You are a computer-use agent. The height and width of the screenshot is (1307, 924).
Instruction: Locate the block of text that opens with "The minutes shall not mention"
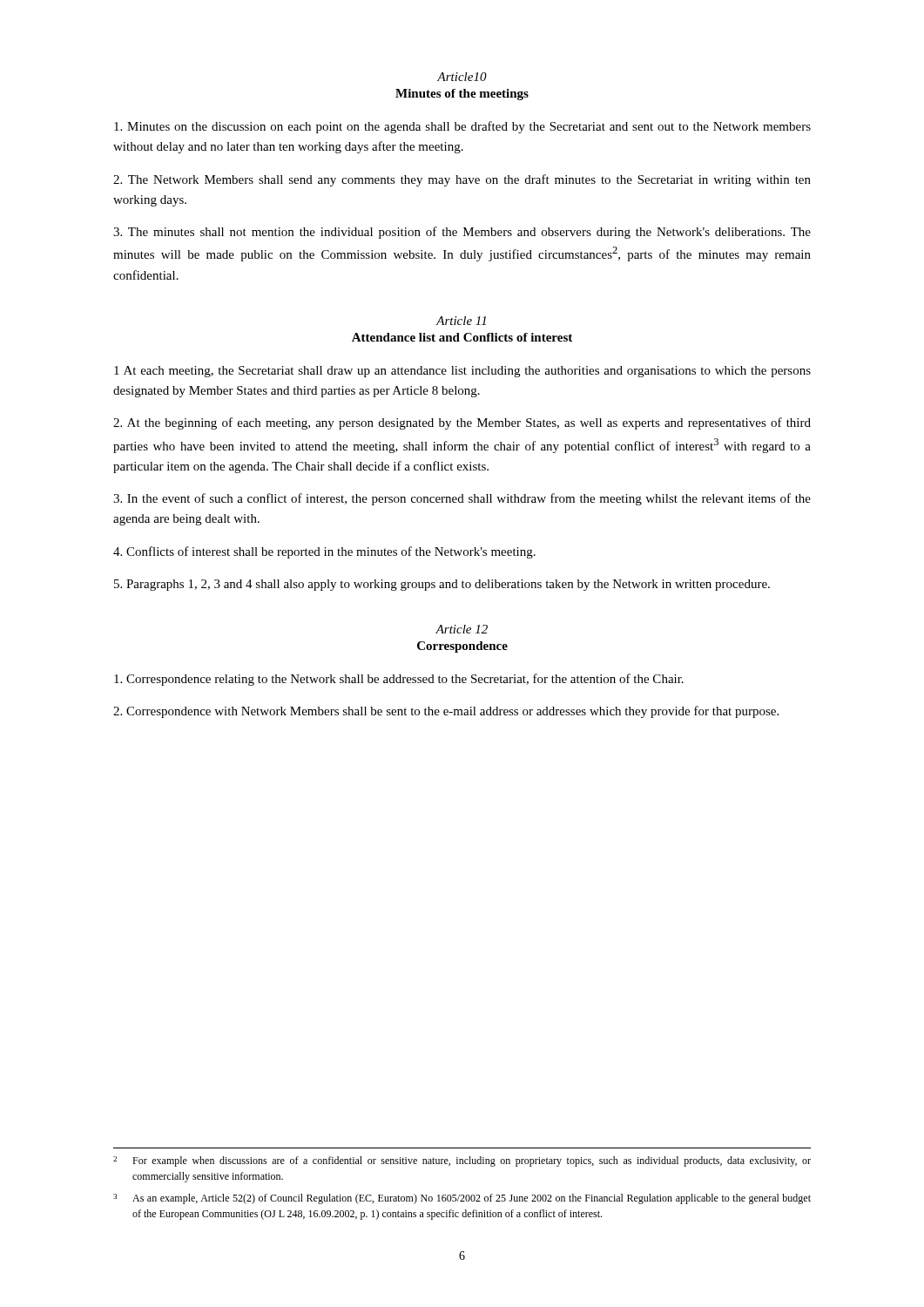[x=462, y=253]
